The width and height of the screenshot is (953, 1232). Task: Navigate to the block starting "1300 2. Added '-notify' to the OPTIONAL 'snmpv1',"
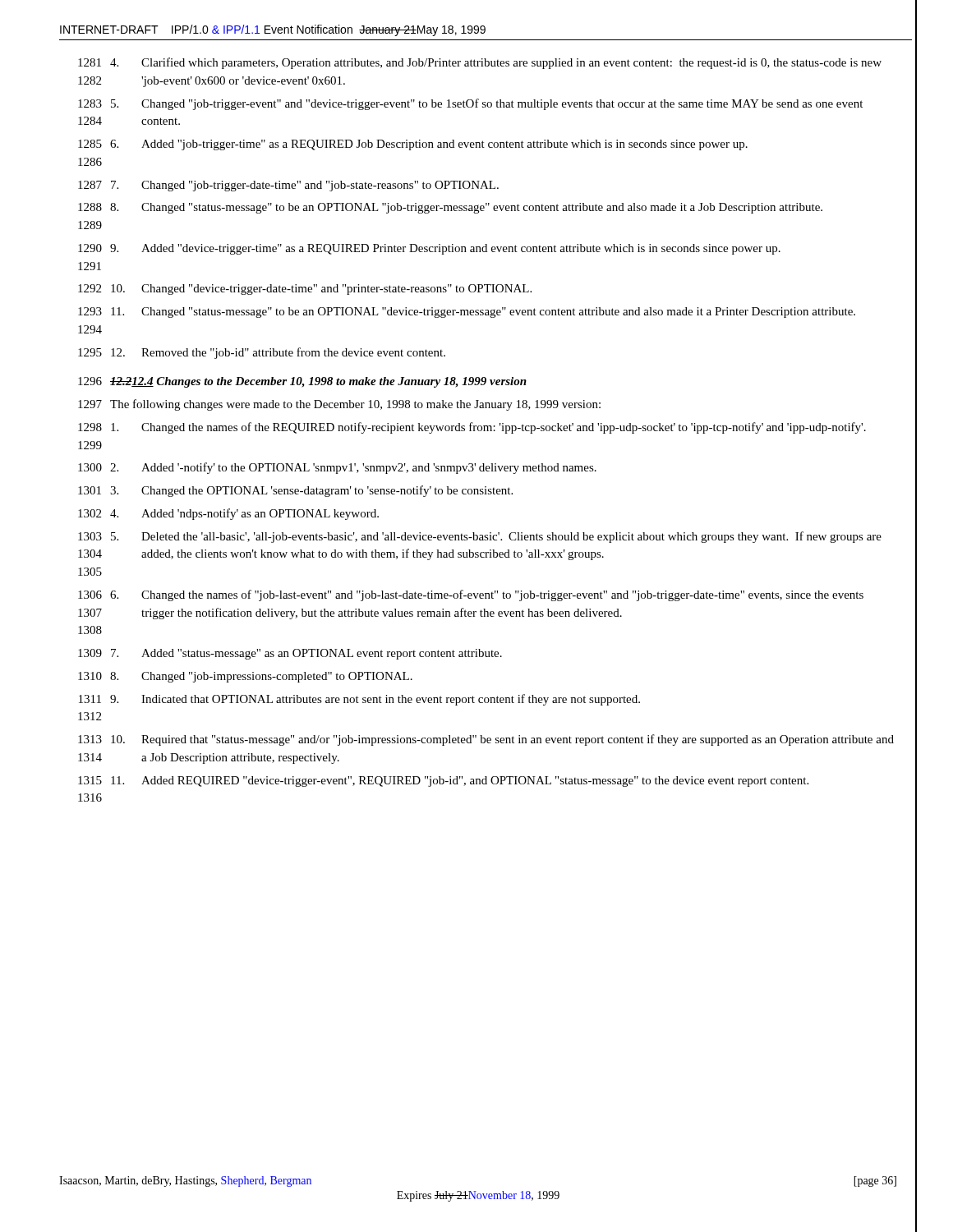pyautogui.click(x=478, y=468)
